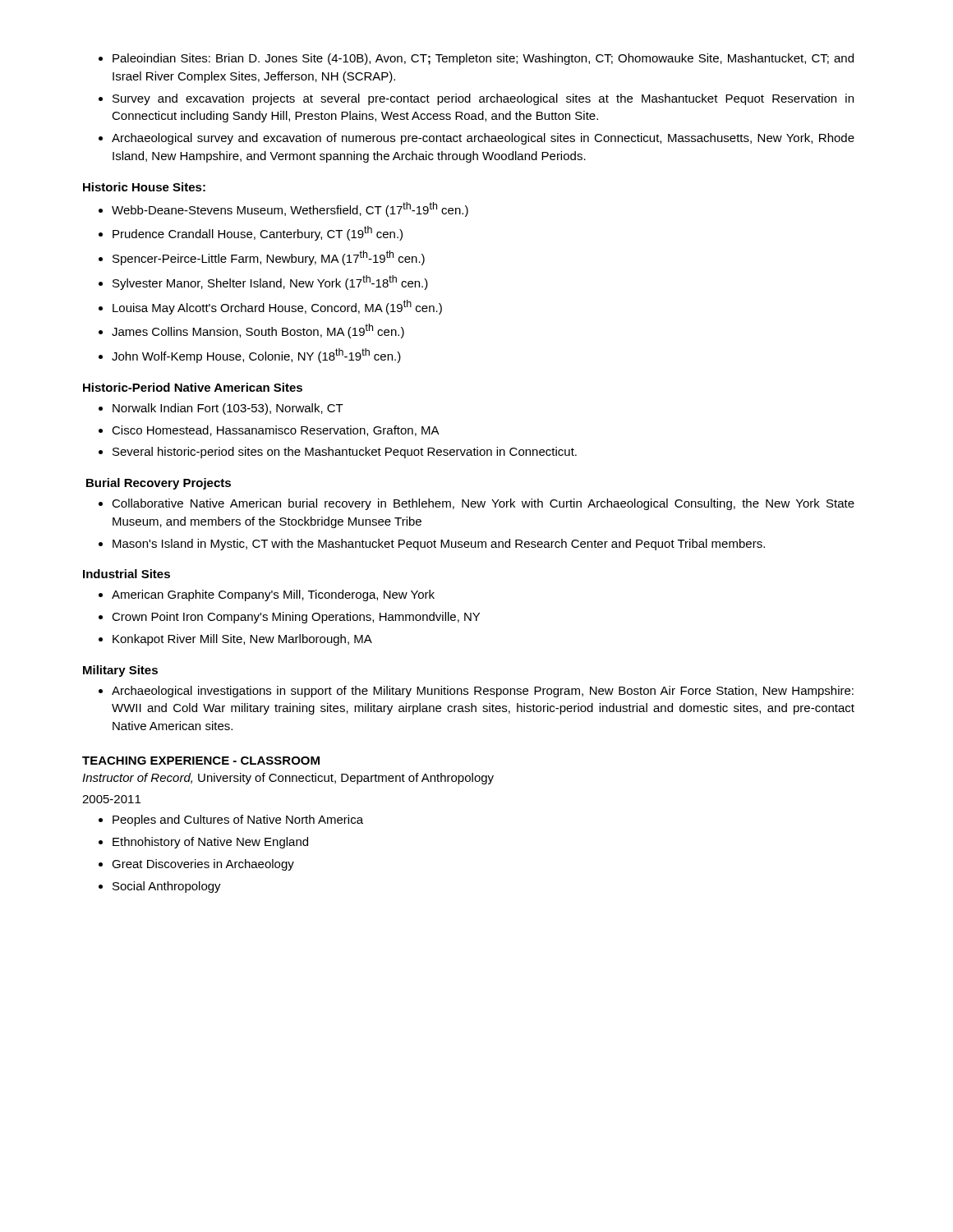Click on the list item containing "Sylvester Manor, Shelter Island, New York (17th-18th cen.)"

[270, 283]
